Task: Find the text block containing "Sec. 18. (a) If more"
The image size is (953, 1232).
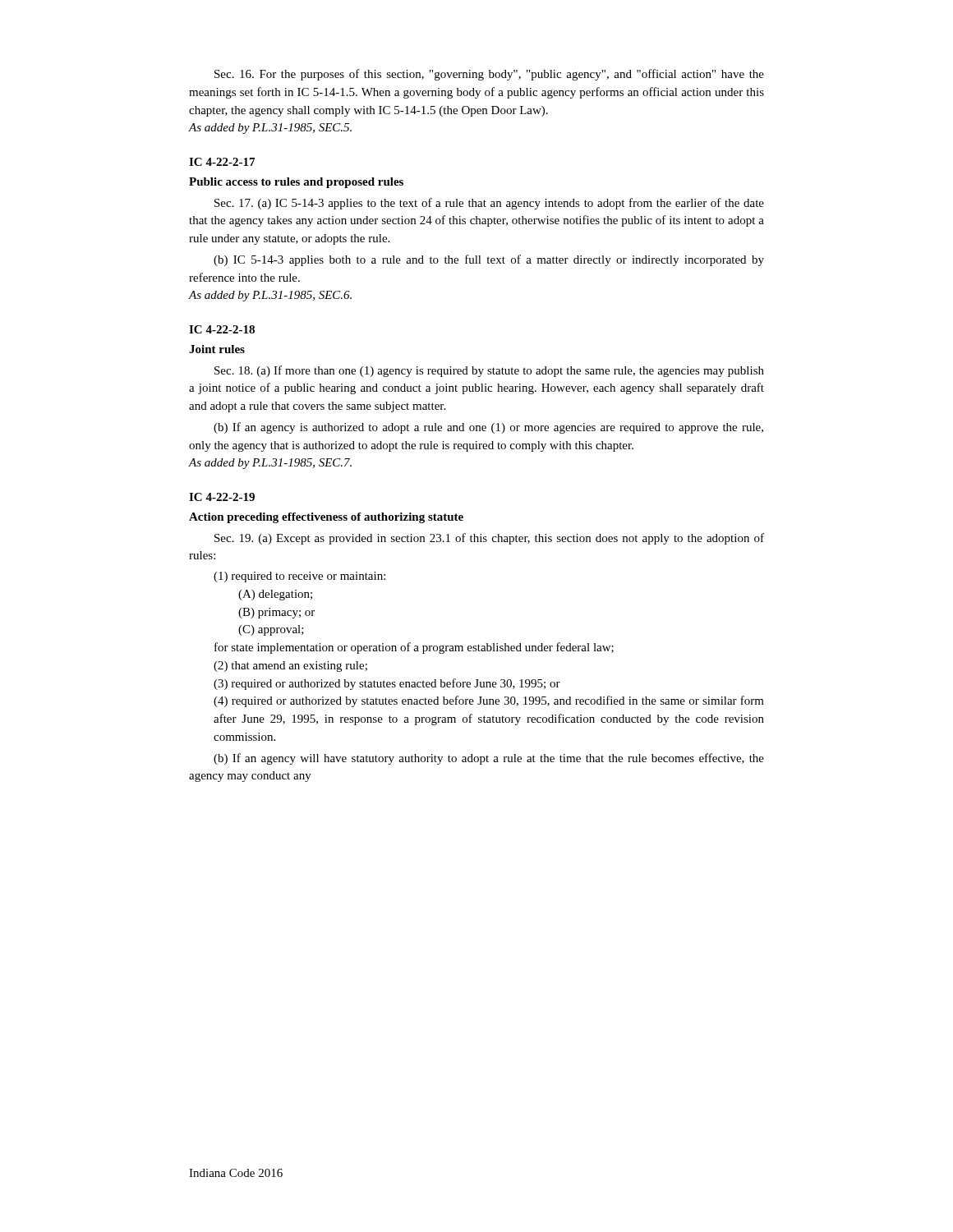Action: (x=476, y=417)
